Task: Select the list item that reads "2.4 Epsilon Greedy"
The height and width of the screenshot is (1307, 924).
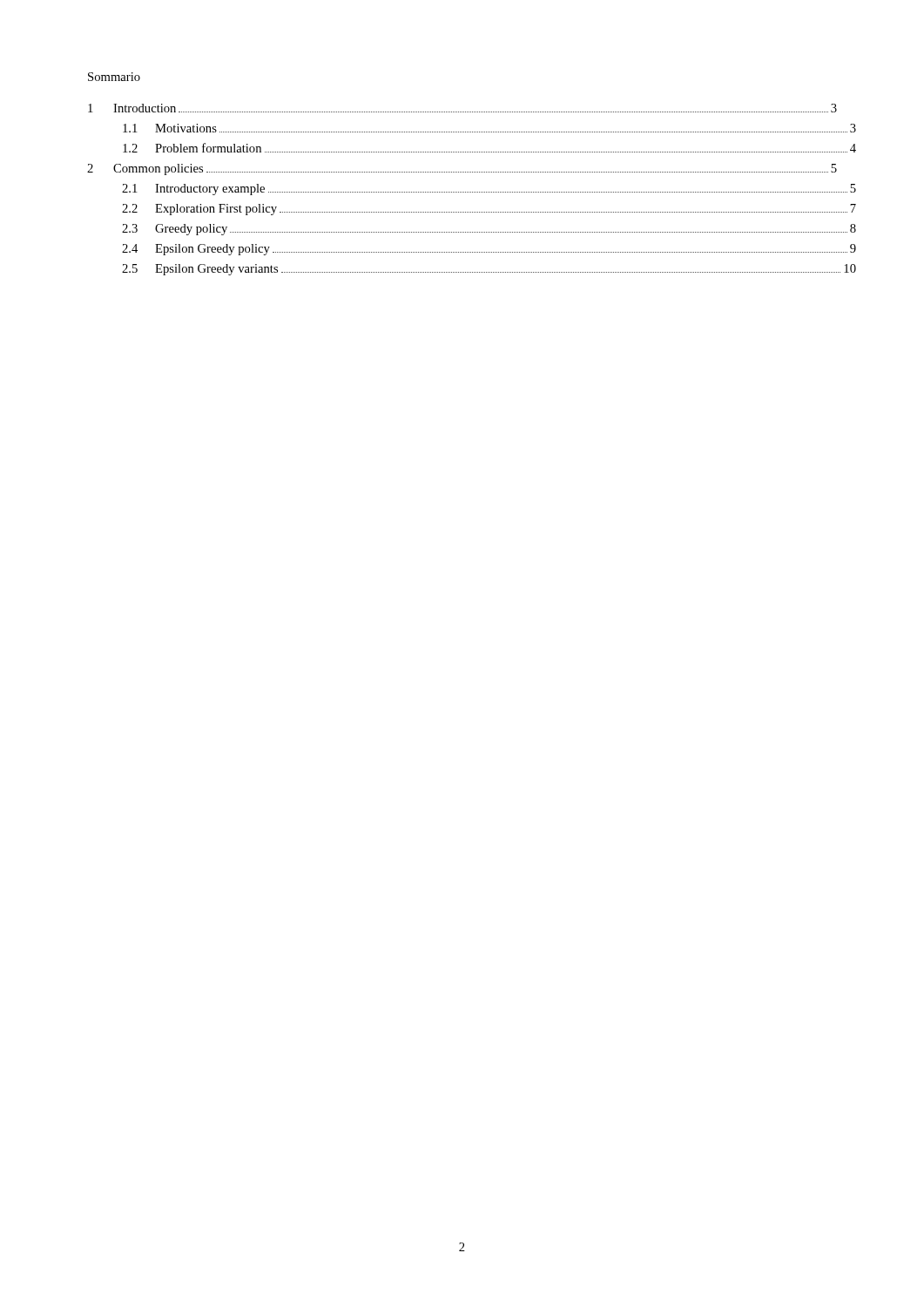Action: 462,249
